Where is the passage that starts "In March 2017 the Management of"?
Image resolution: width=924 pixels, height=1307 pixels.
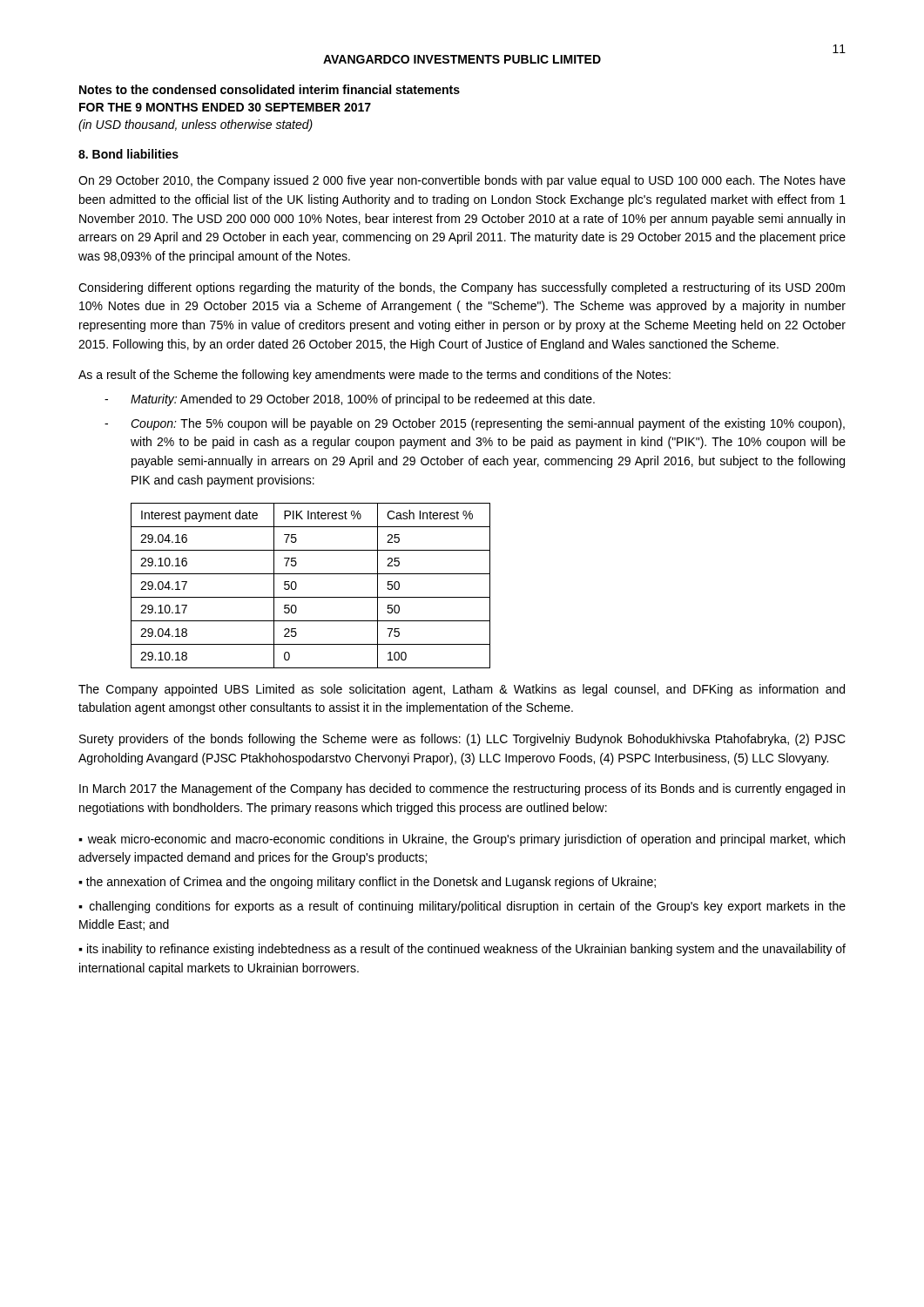(x=462, y=798)
